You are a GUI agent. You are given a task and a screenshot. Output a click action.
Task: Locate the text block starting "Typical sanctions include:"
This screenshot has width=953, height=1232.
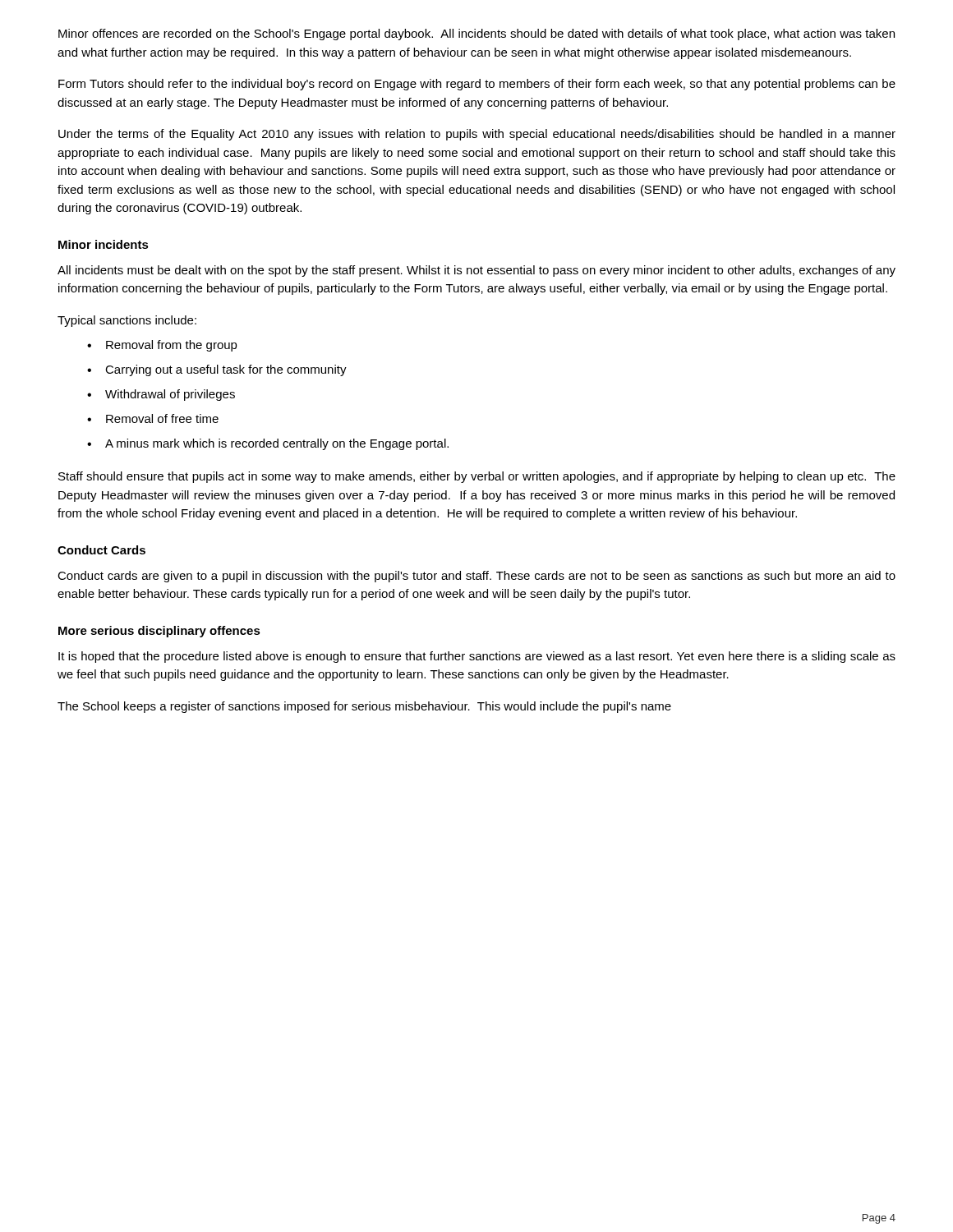coord(127,320)
